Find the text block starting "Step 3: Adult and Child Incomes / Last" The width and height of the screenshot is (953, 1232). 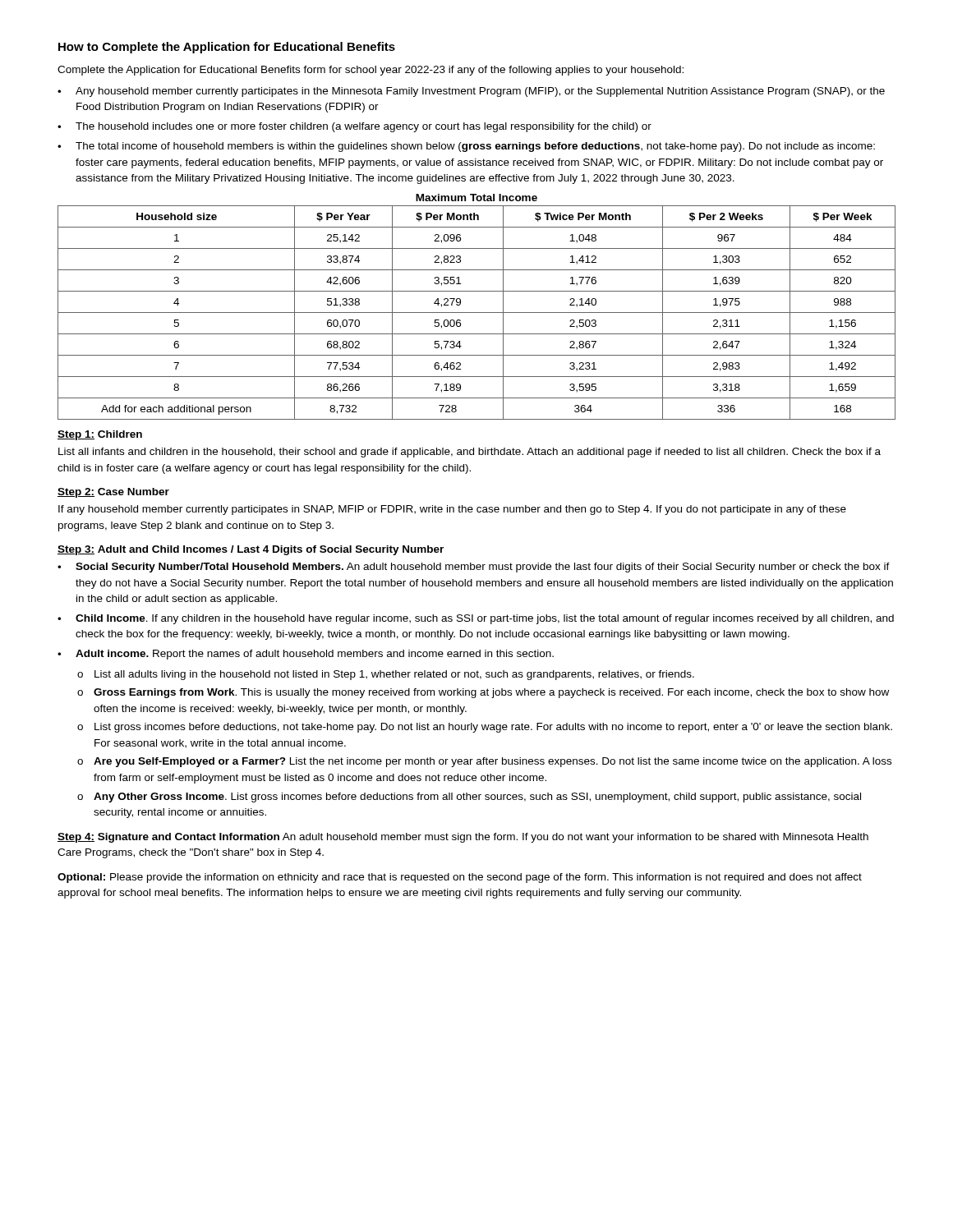(251, 549)
